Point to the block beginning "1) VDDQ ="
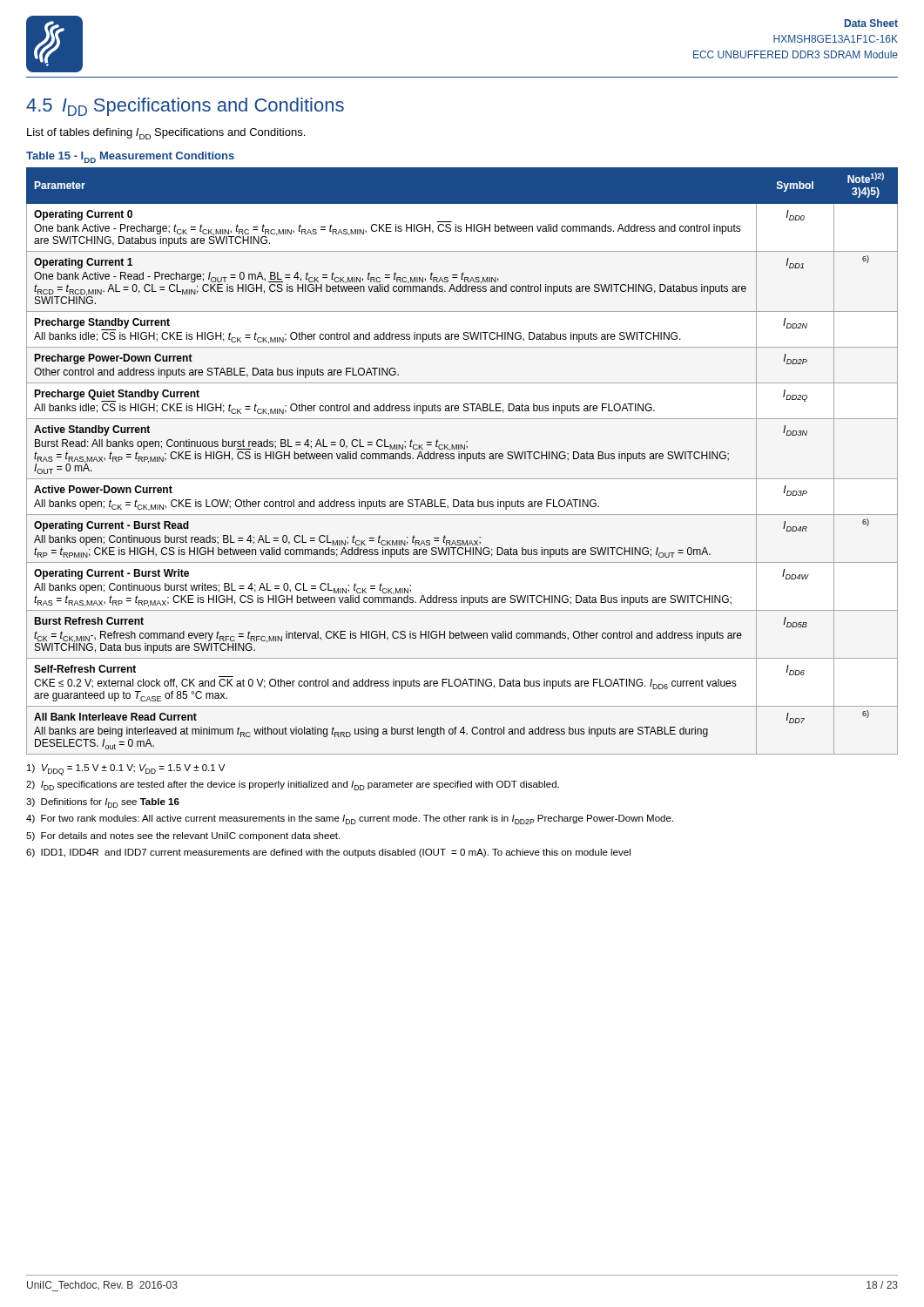Screen dimensions: 1307x924 pos(126,769)
